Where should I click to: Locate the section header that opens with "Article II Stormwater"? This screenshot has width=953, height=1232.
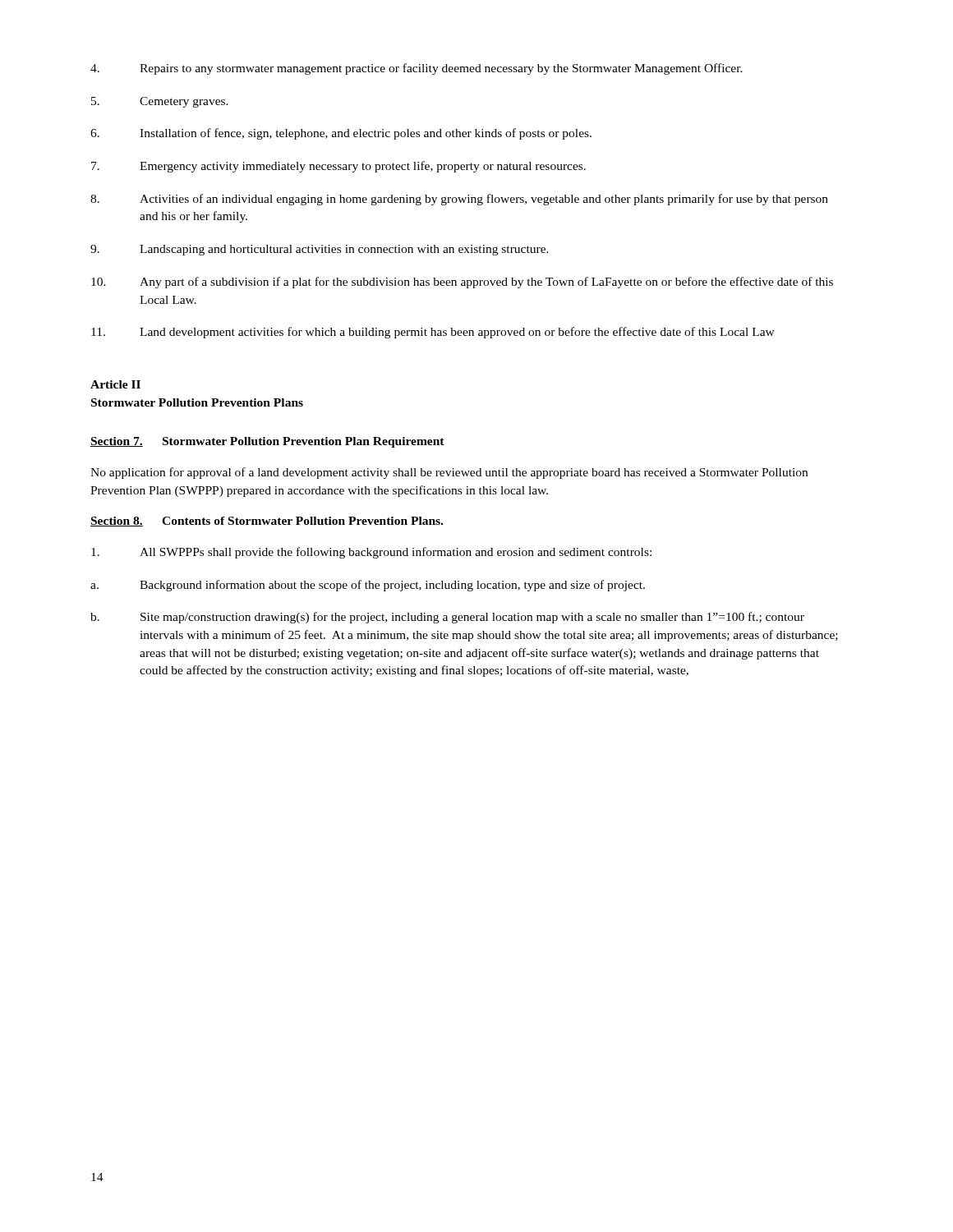[115, 384]
